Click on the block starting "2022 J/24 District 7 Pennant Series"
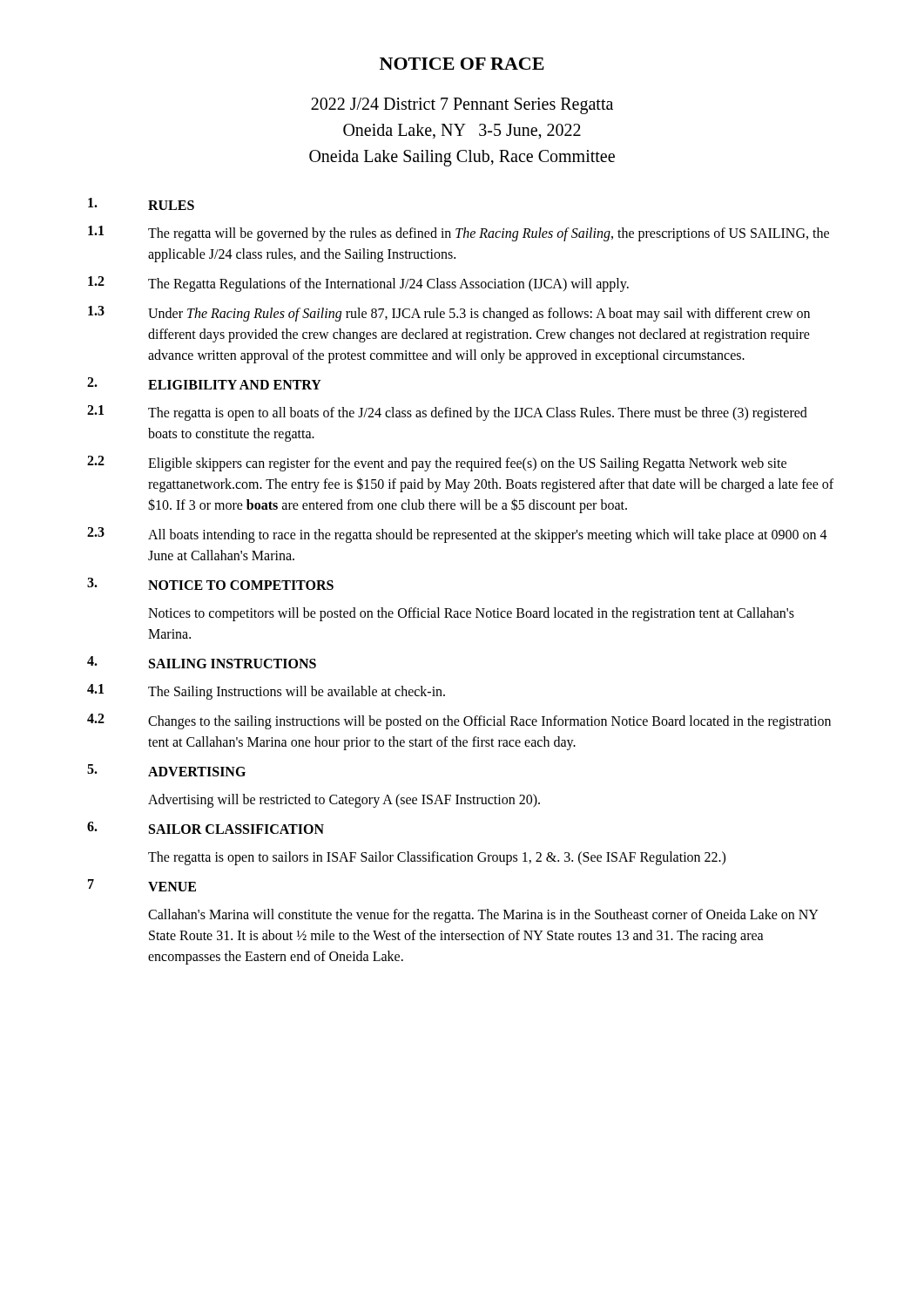 (462, 130)
